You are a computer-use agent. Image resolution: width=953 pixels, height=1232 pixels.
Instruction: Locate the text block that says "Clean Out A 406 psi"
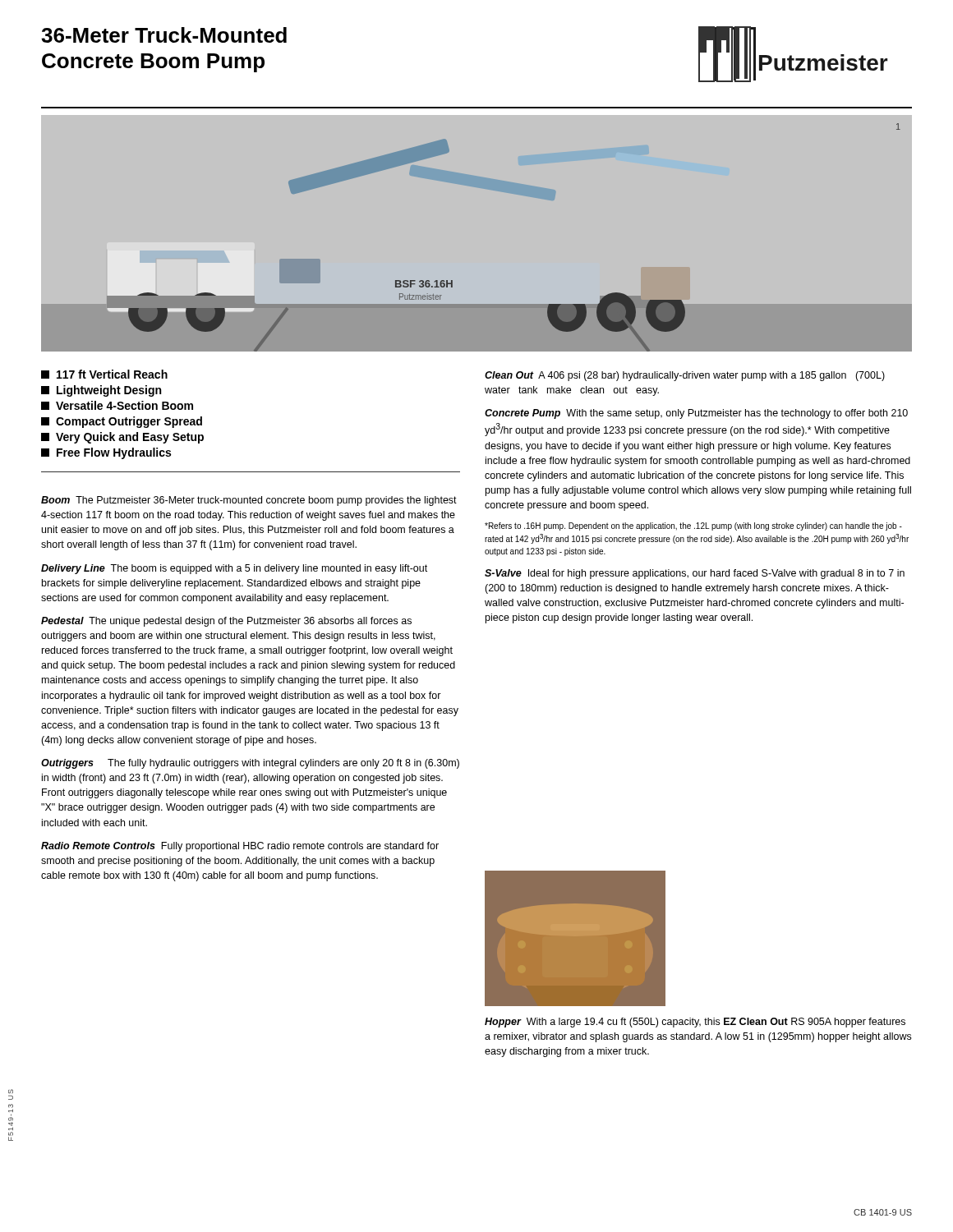tap(688, 383)
